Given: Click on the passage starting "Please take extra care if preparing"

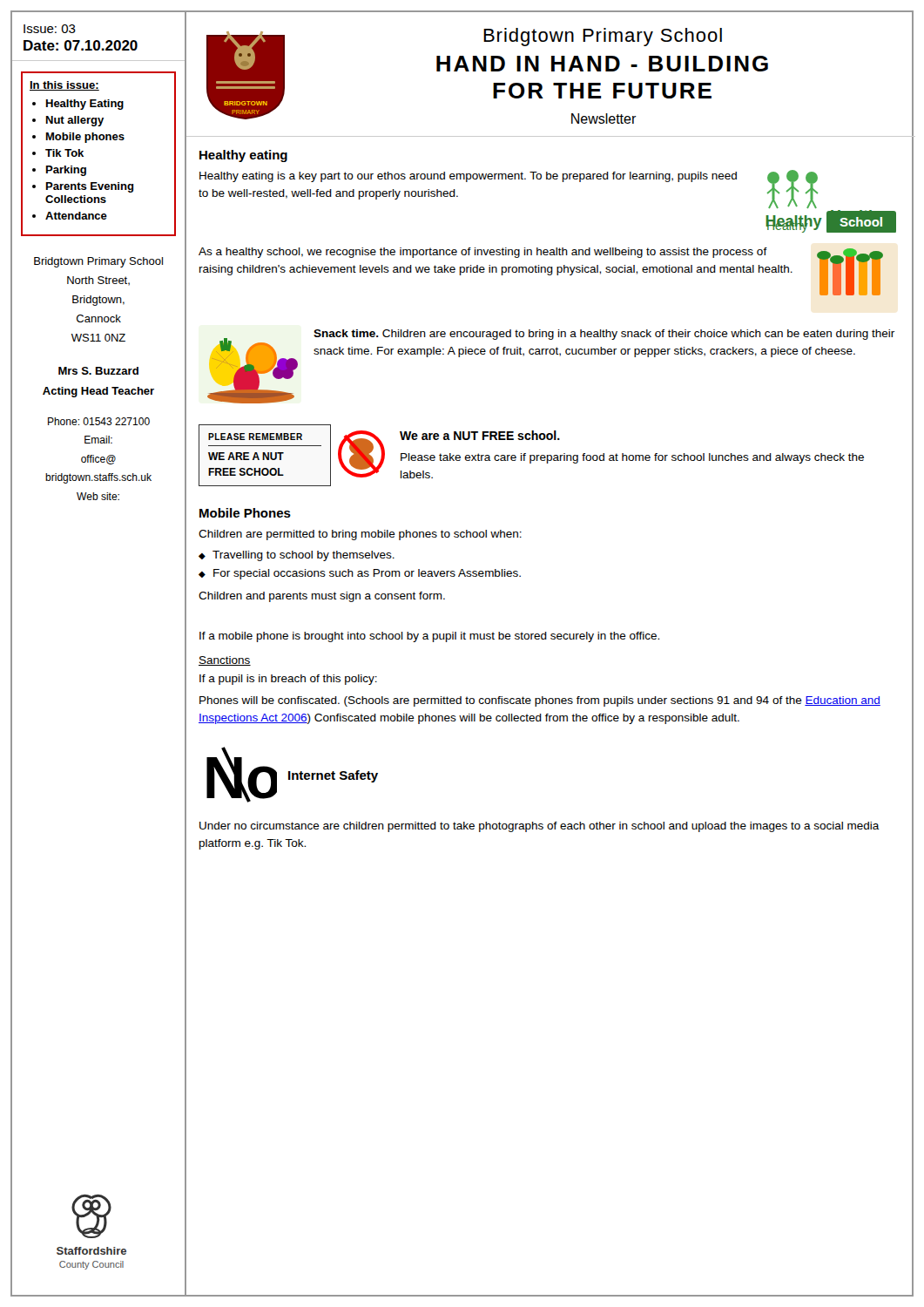Looking at the screenshot, I should (632, 466).
